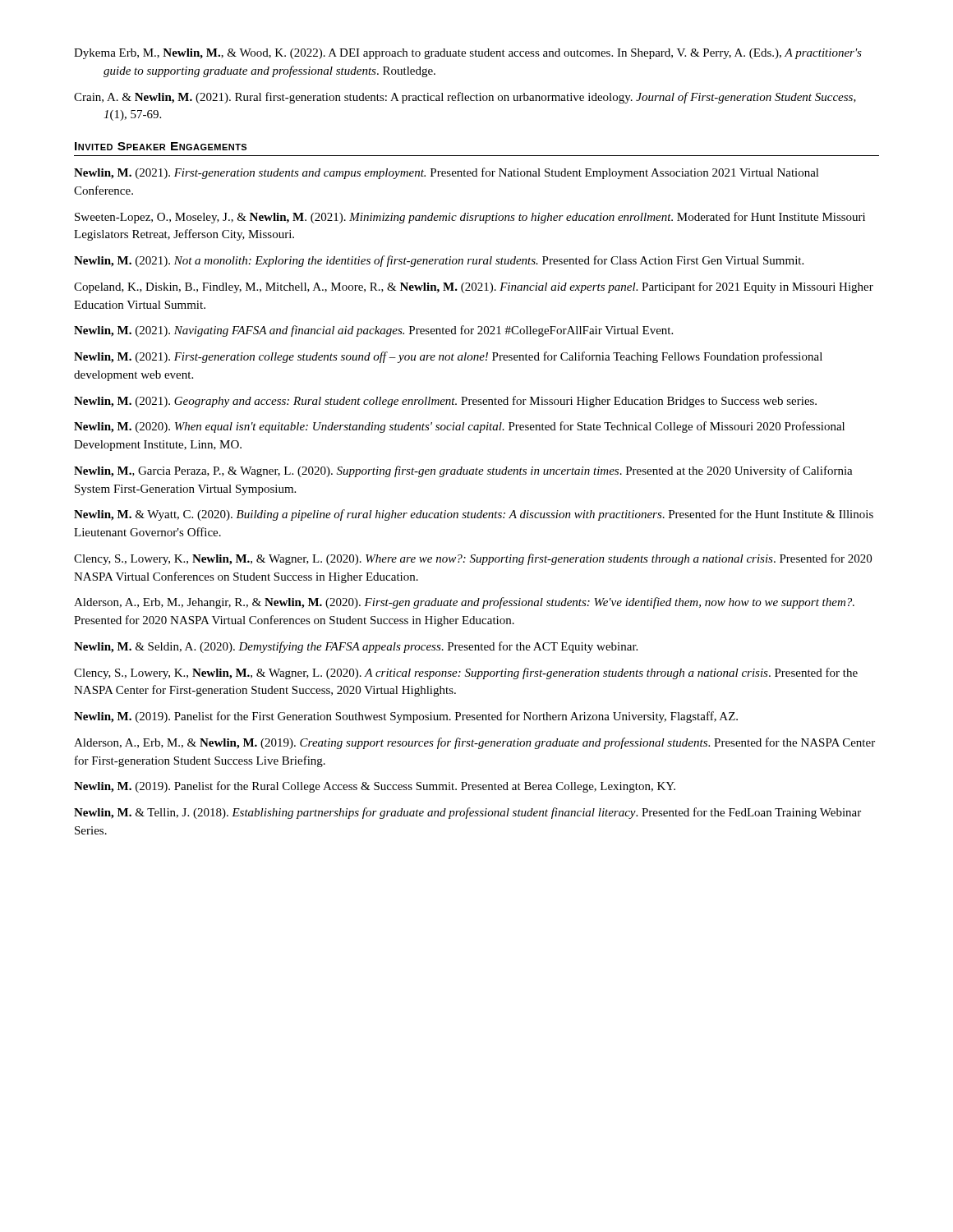Select the section header
The height and width of the screenshot is (1232, 953).
(161, 146)
